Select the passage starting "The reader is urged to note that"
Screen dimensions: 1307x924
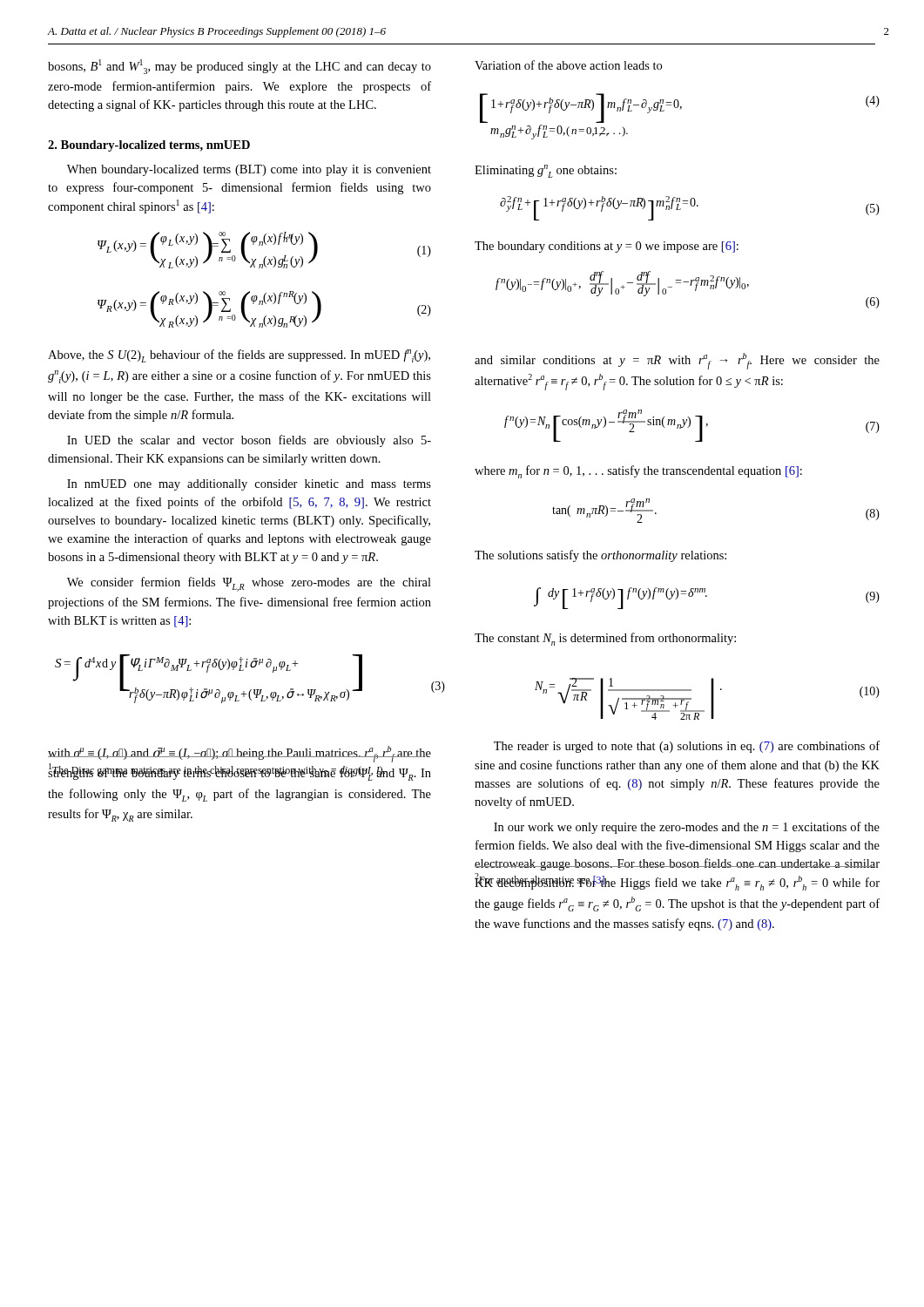(x=677, y=774)
